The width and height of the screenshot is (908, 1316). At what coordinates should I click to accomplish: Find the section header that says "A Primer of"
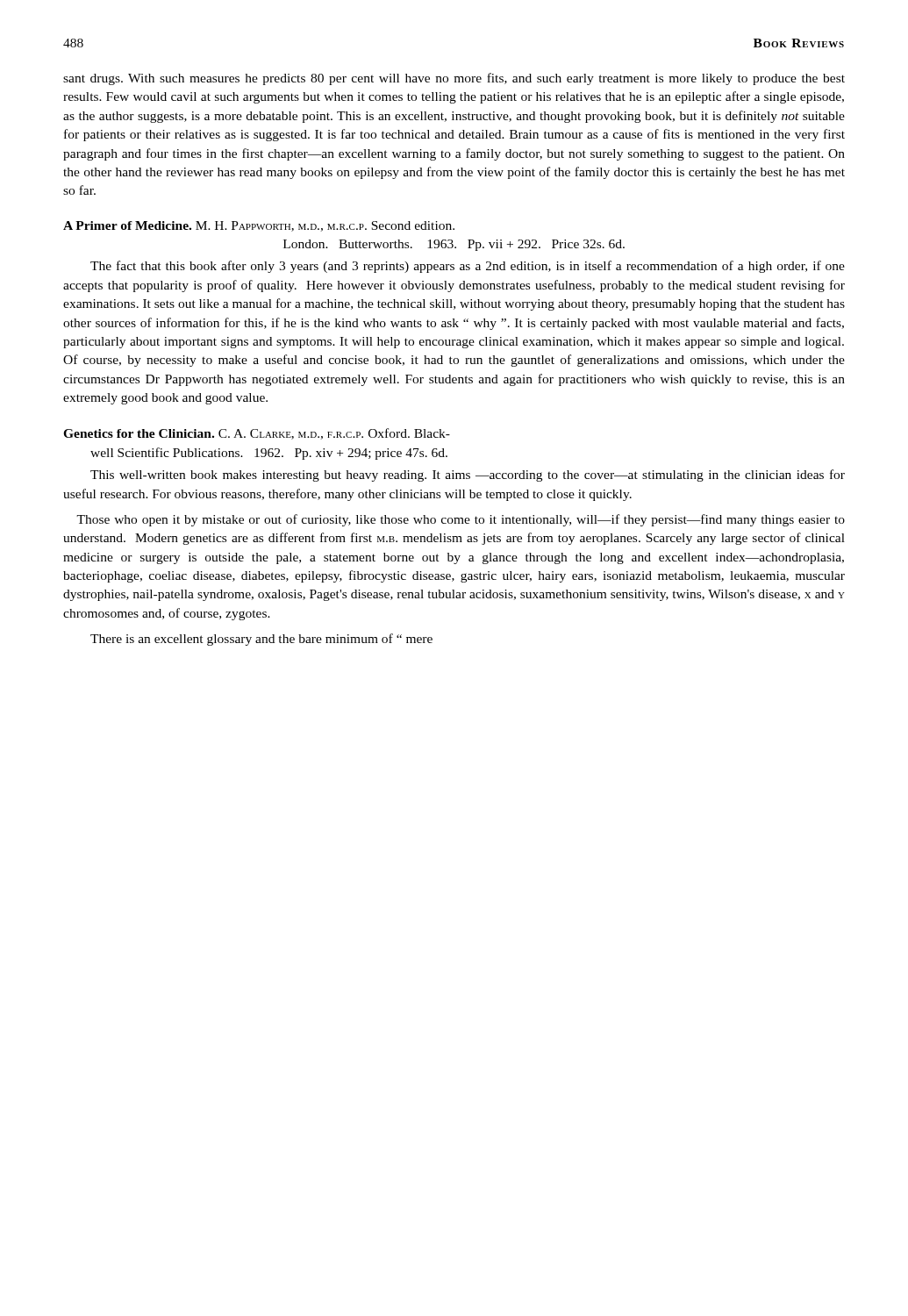tap(454, 235)
